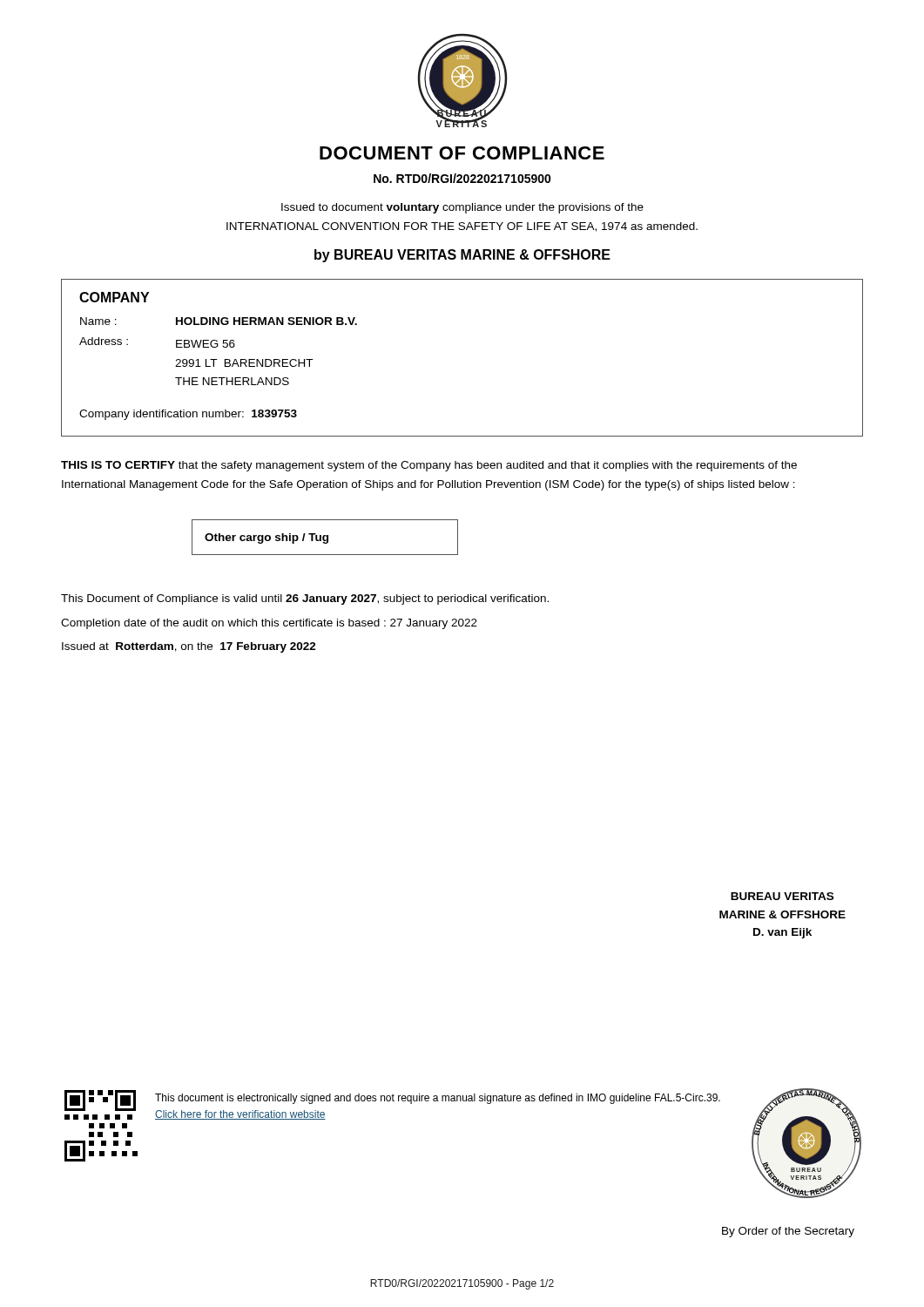Screen dimensions: 1307x924
Task: Navigate to the region starting "BUREAU VERITASMARINE & OFFSHORE"
Action: pos(782,914)
